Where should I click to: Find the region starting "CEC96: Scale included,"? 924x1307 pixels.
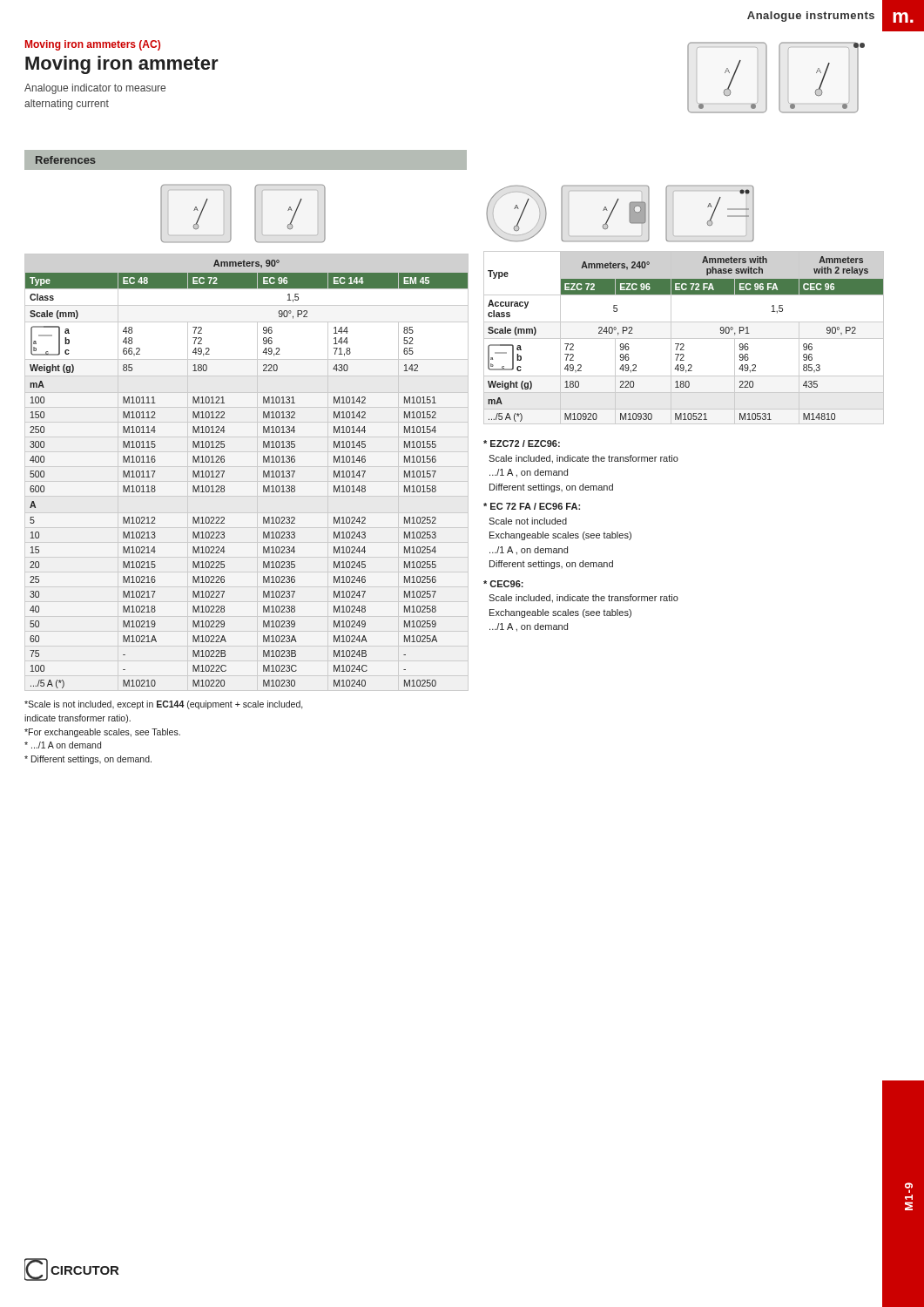click(581, 605)
